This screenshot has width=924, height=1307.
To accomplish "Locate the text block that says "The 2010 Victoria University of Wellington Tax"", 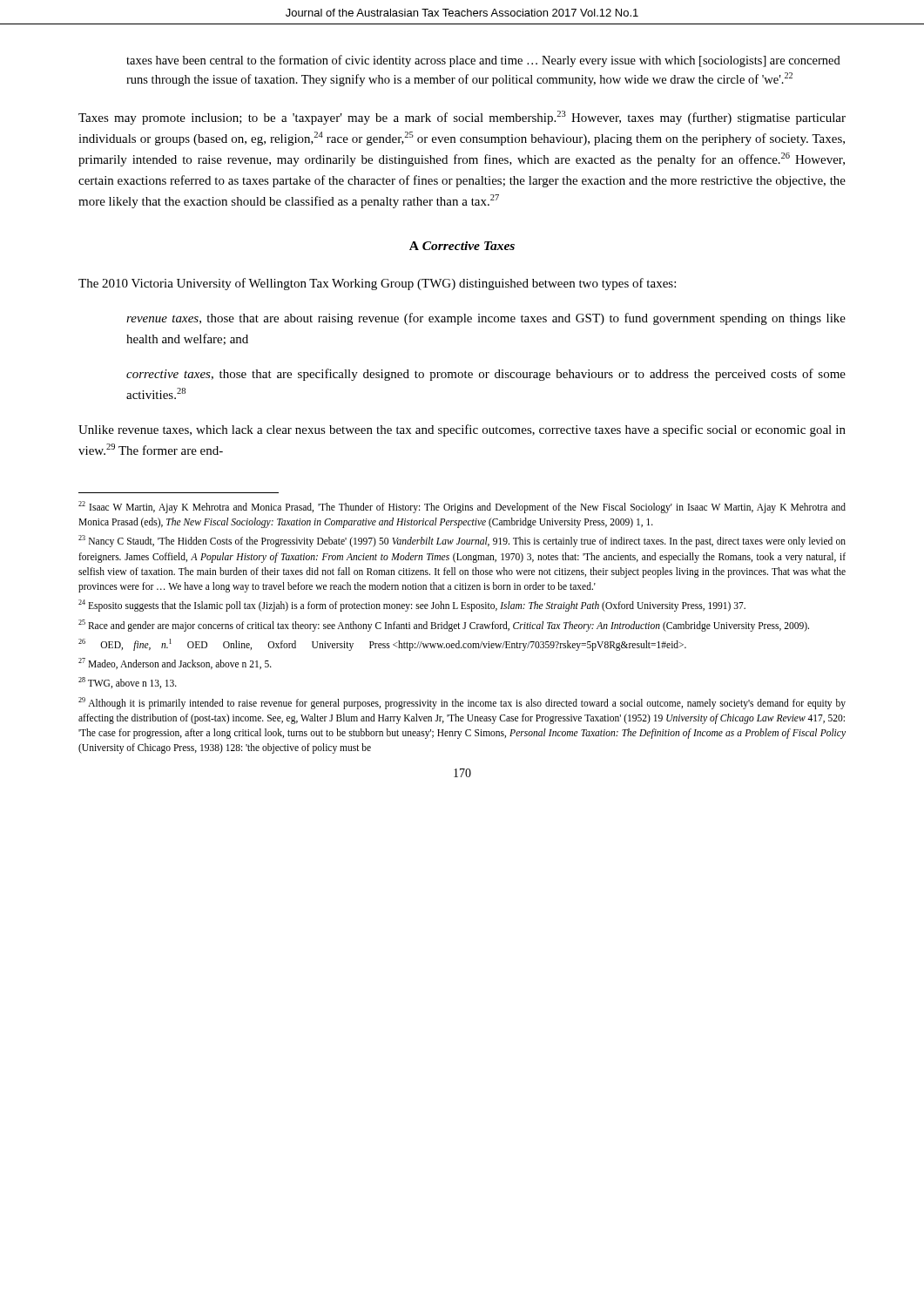I will tap(378, 283).
